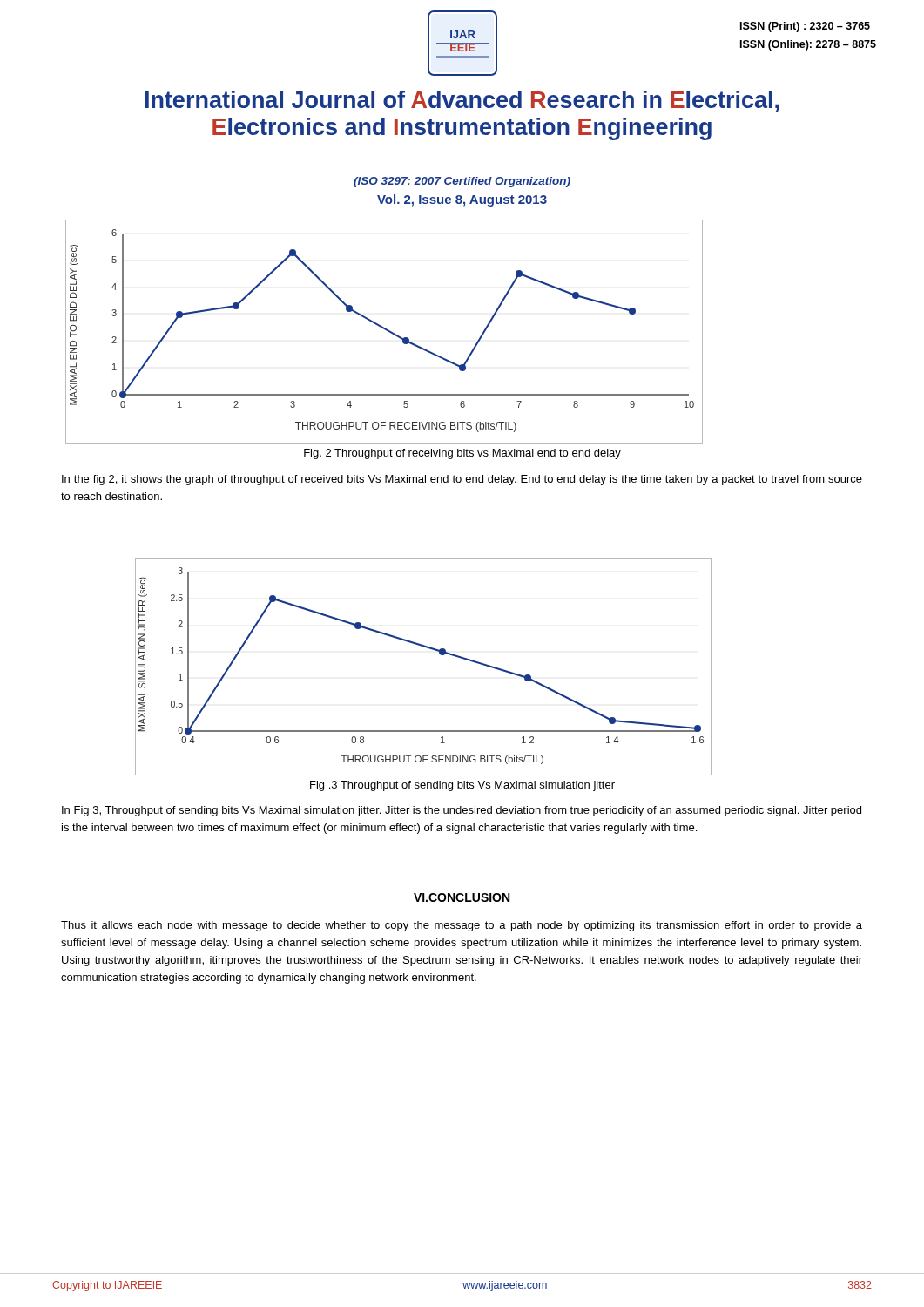The image size is (924, 1307).
Task: Select the text block that reads "(ISO 3297: 2007"
Action: [x=462, y=181]
